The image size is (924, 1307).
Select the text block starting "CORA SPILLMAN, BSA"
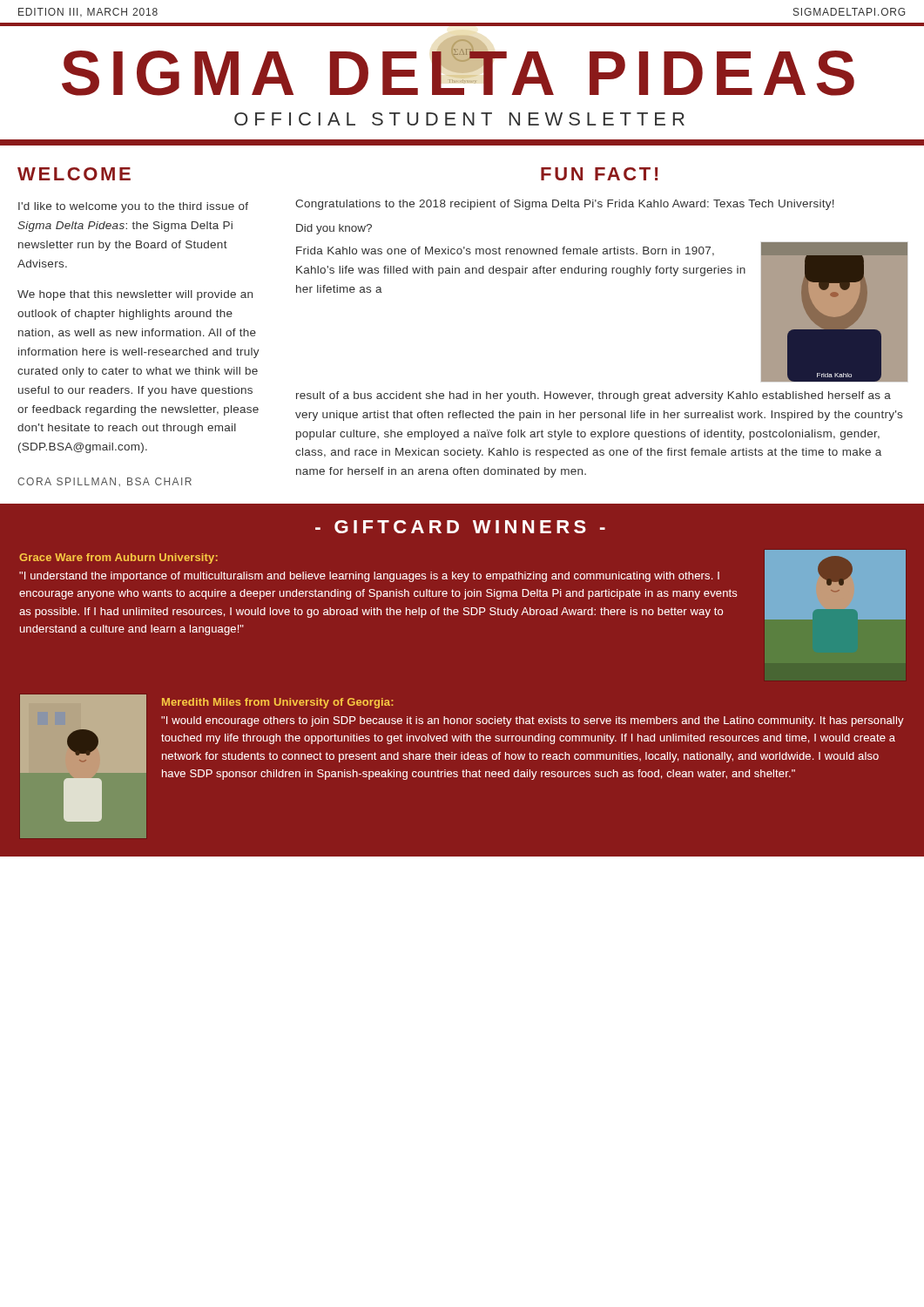click(105, 482)
